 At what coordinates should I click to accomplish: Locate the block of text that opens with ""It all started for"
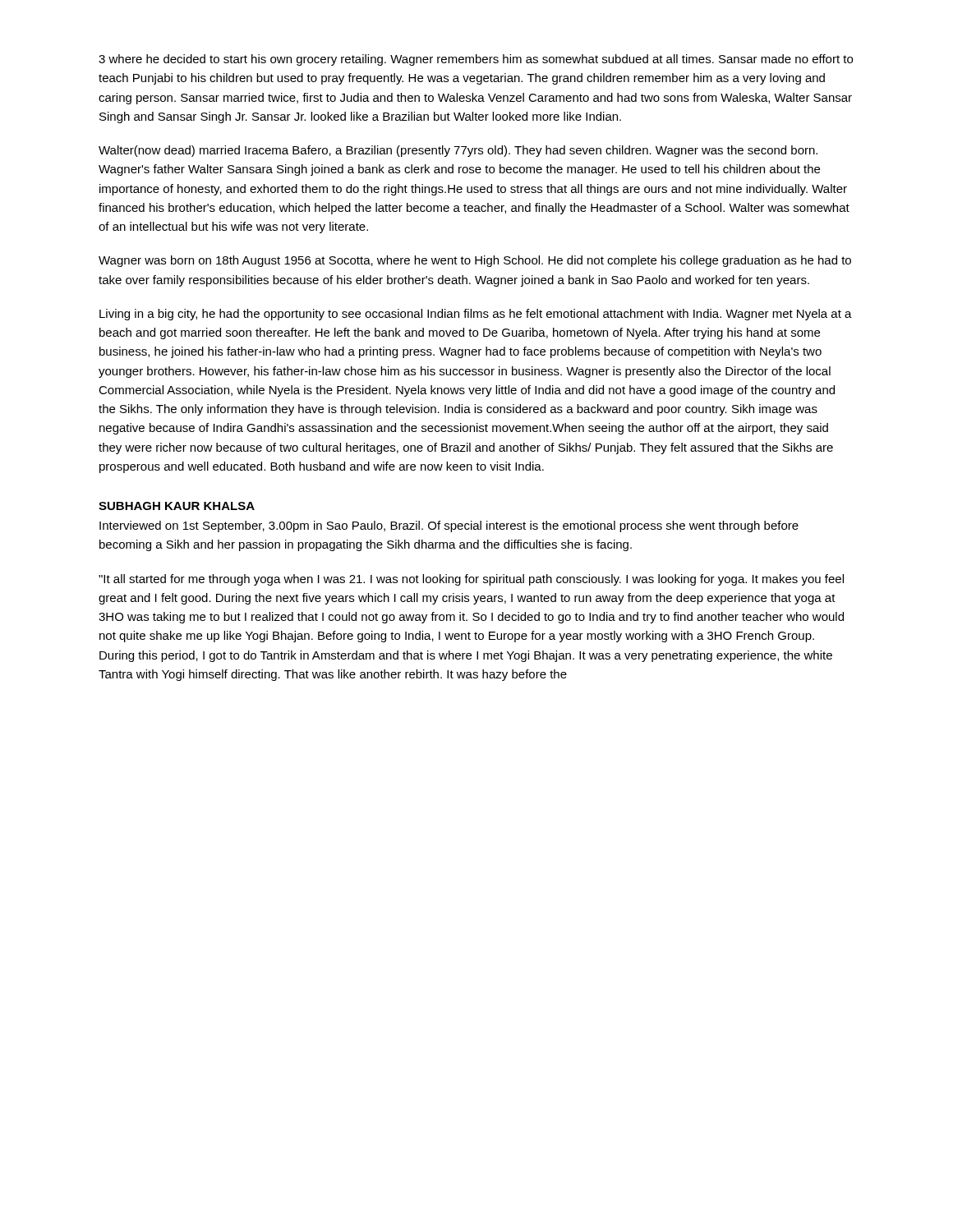(x=472, y=626)
